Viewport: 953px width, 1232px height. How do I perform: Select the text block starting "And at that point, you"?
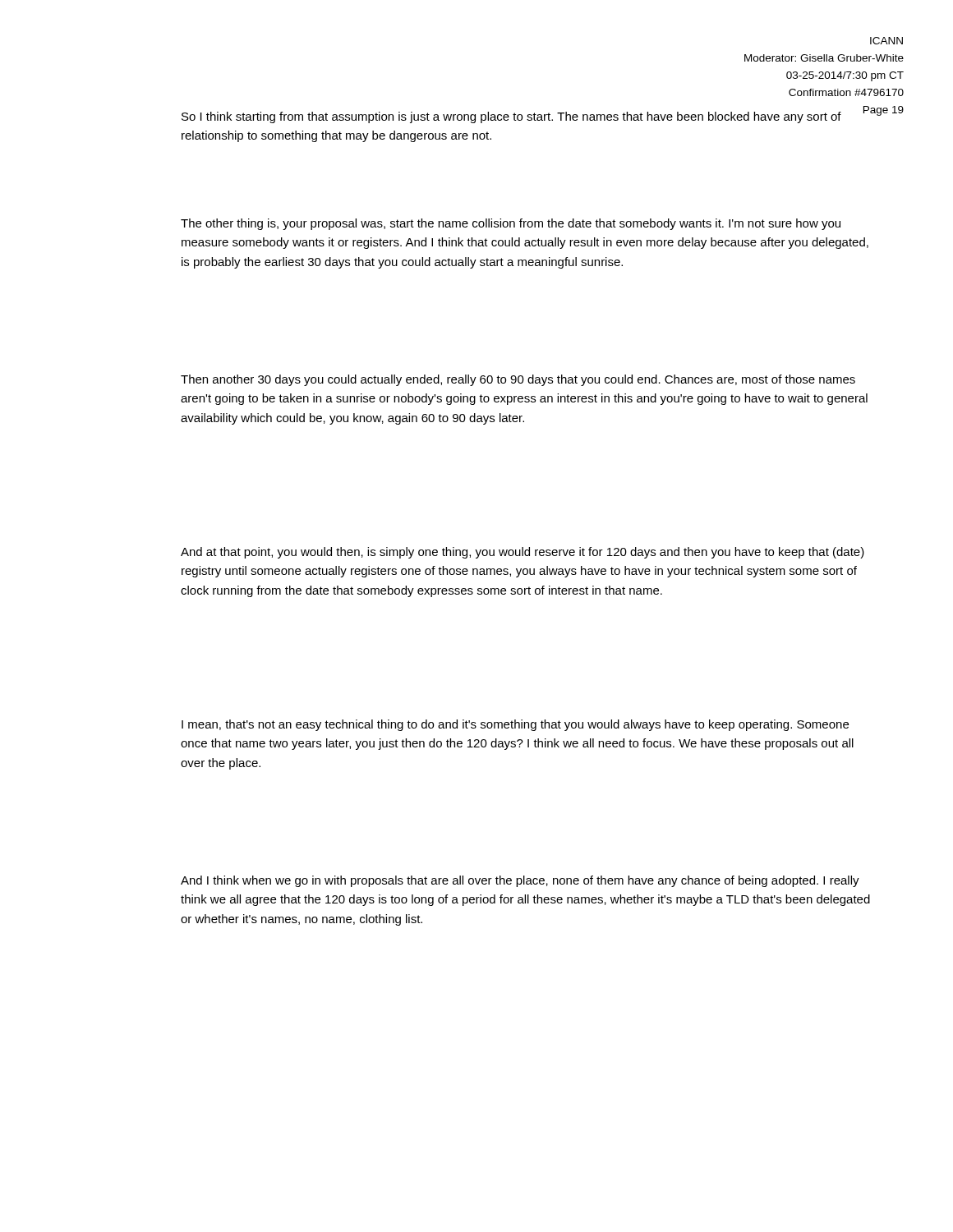[523, 571]
